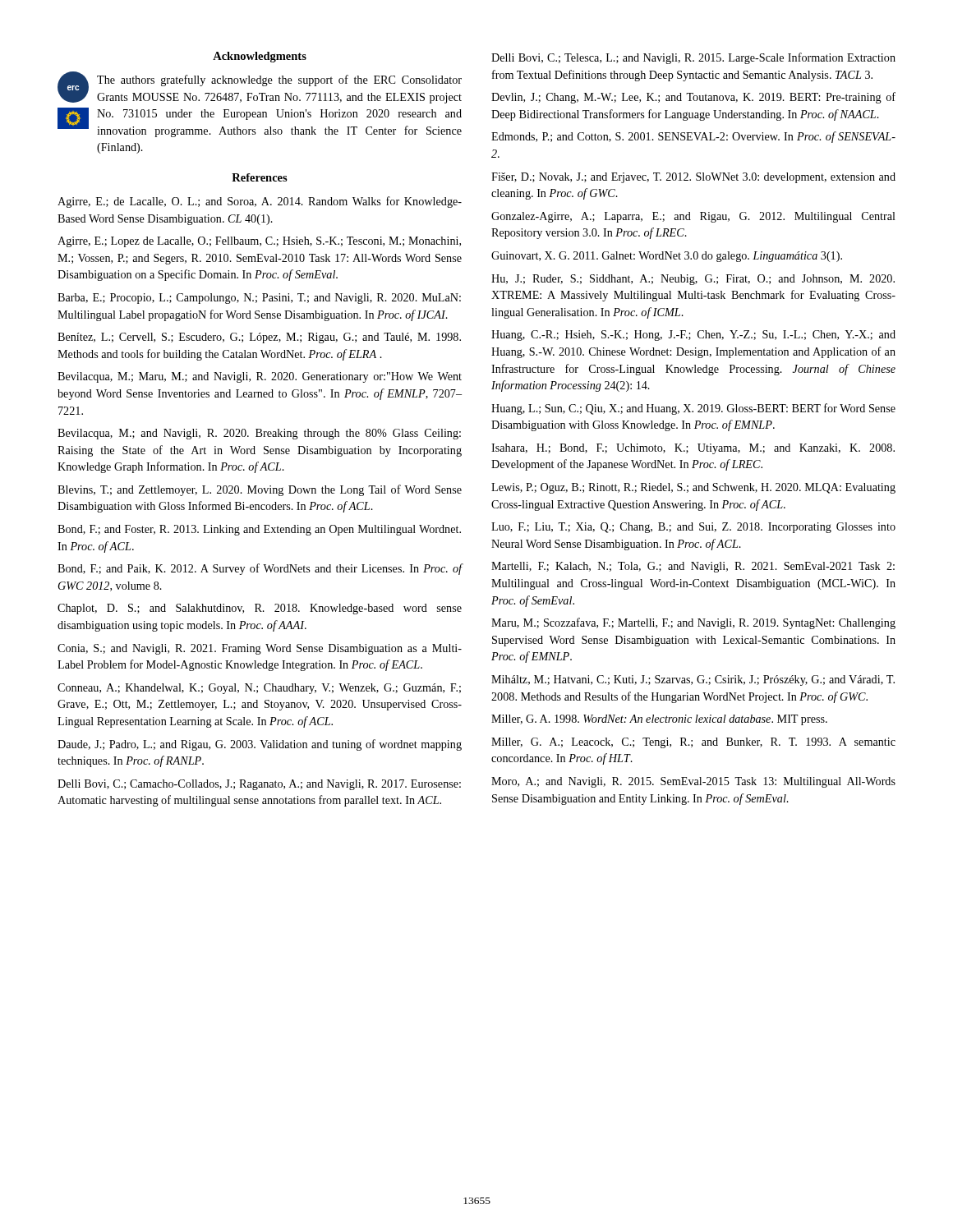Find the list item that says "Edmonds, P.; and"
The image size is (953, 1232).
click(693, 145)
